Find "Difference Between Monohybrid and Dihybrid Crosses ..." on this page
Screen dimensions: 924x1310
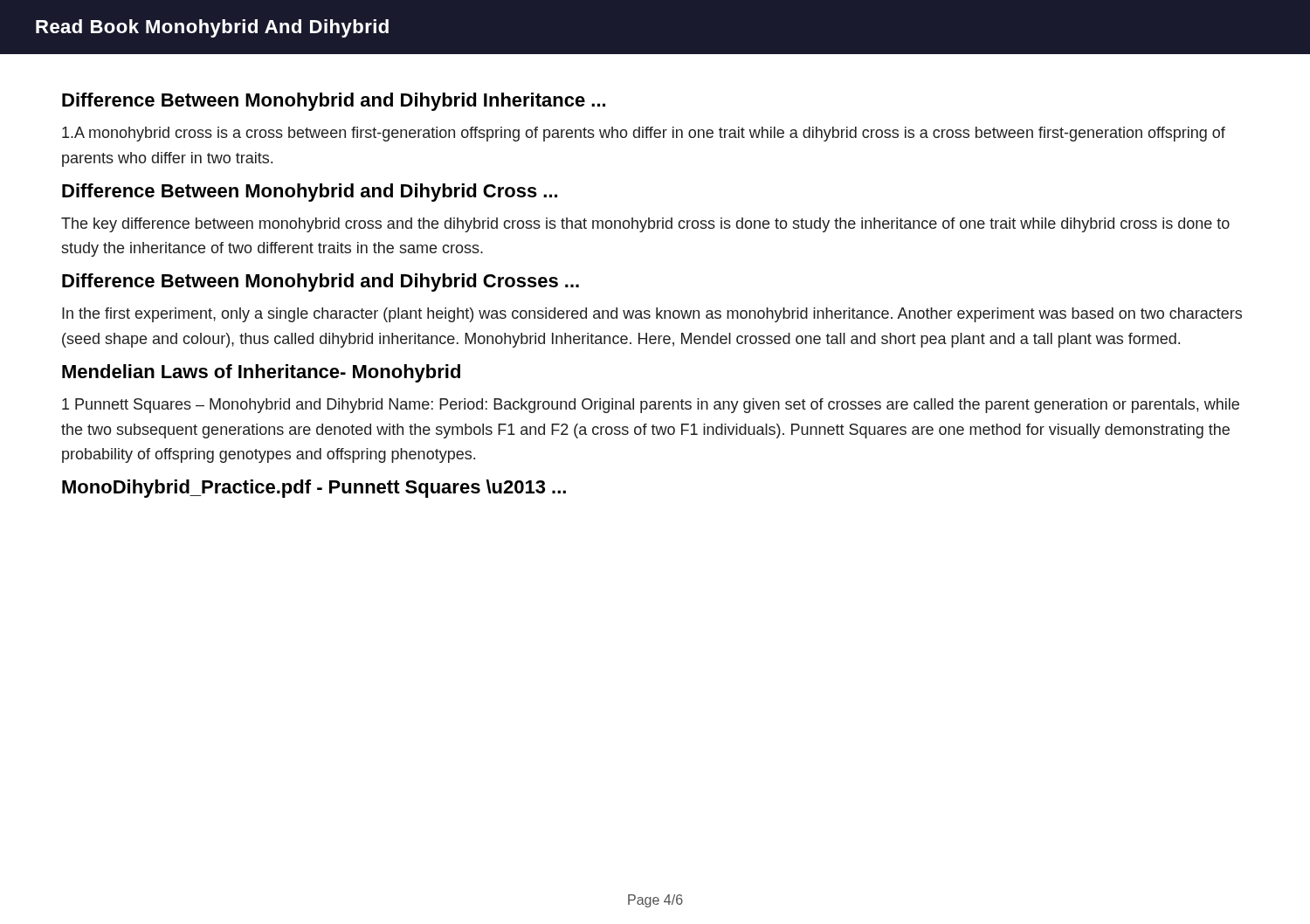(321, 281)
